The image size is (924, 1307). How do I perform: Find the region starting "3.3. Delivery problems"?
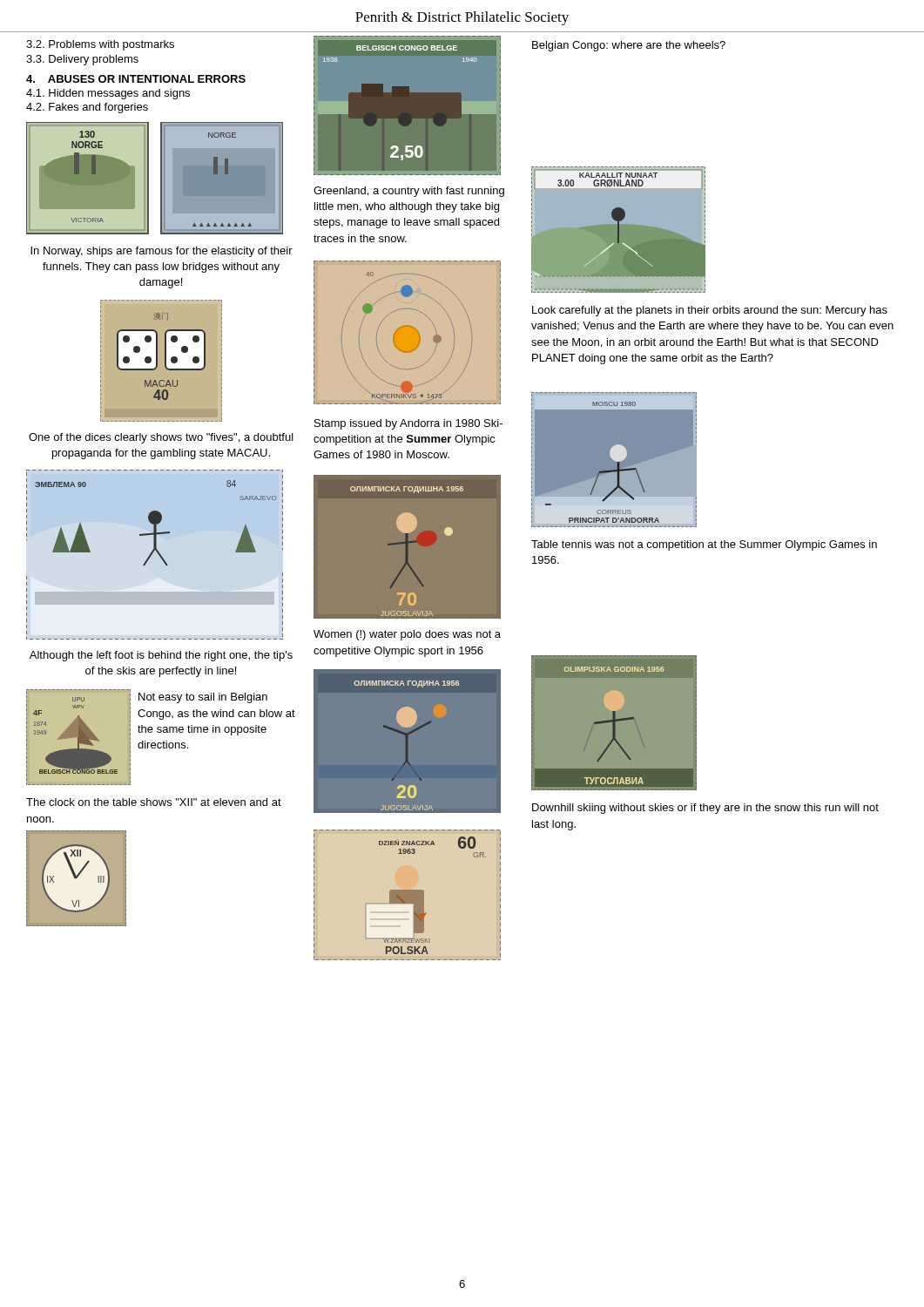(82, 59)
